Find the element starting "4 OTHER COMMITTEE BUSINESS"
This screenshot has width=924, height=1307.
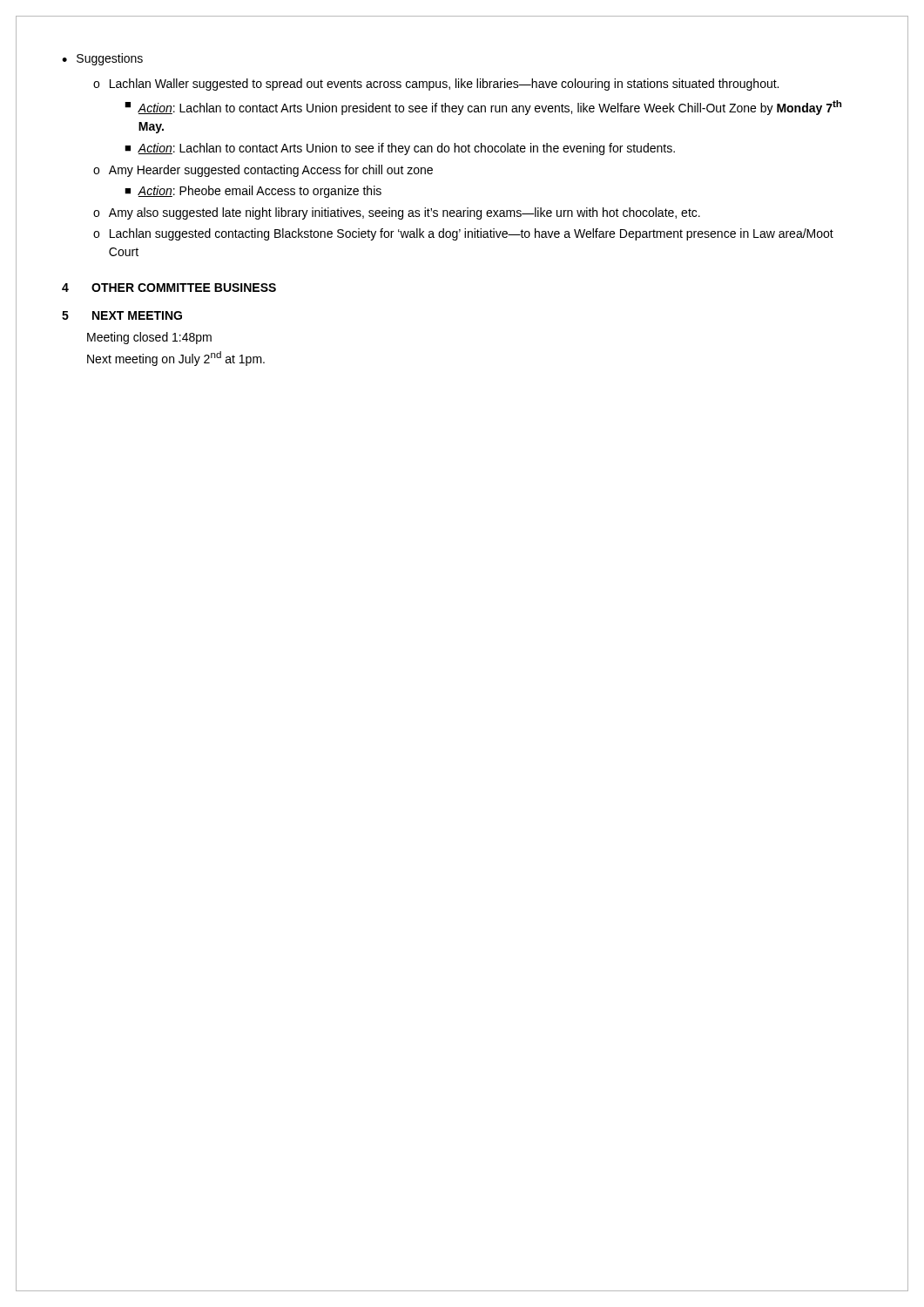point(169,287)
